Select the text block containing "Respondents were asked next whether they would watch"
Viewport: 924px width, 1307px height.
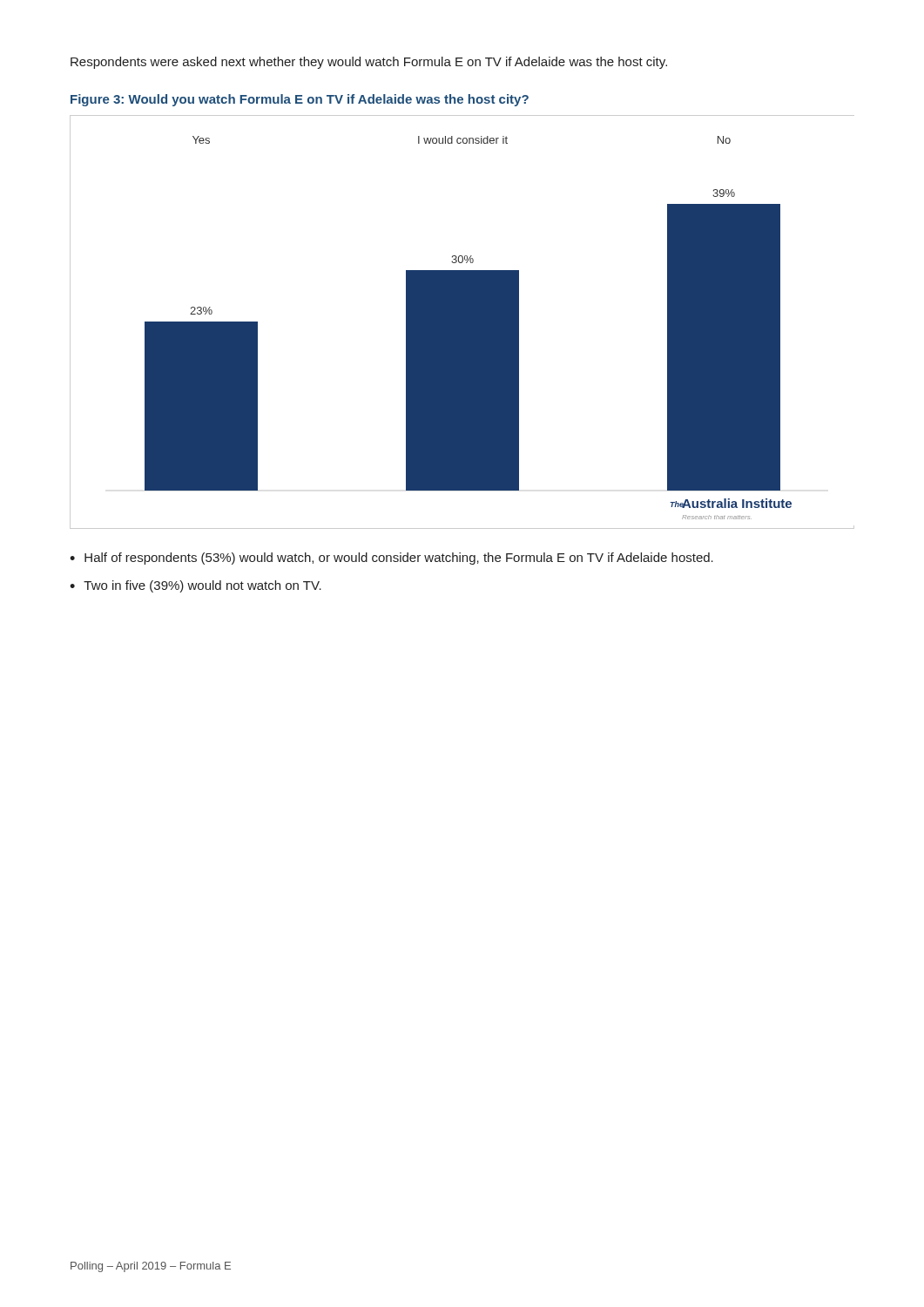369,61
